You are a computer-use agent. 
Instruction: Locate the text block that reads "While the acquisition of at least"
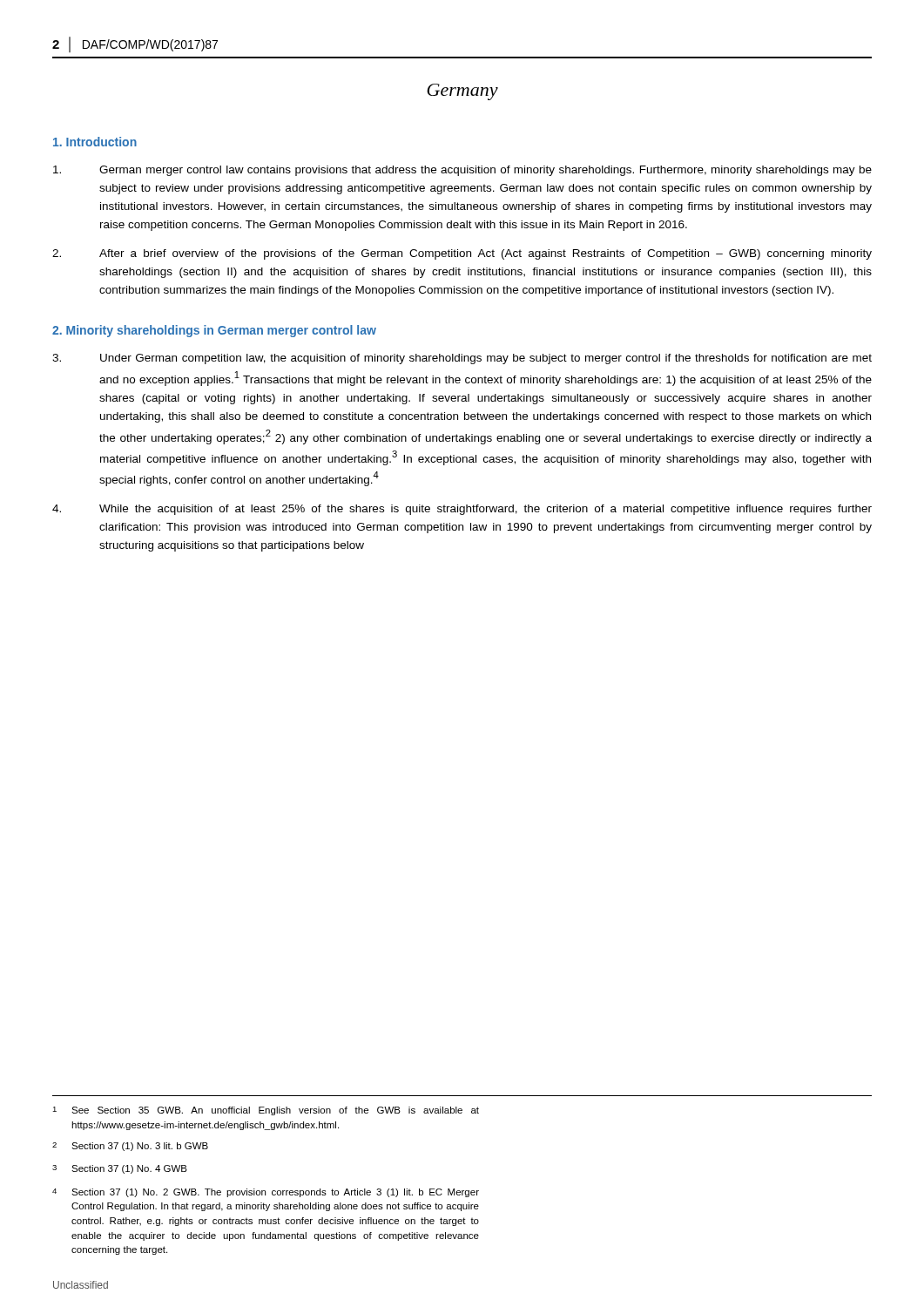[462, 527]
